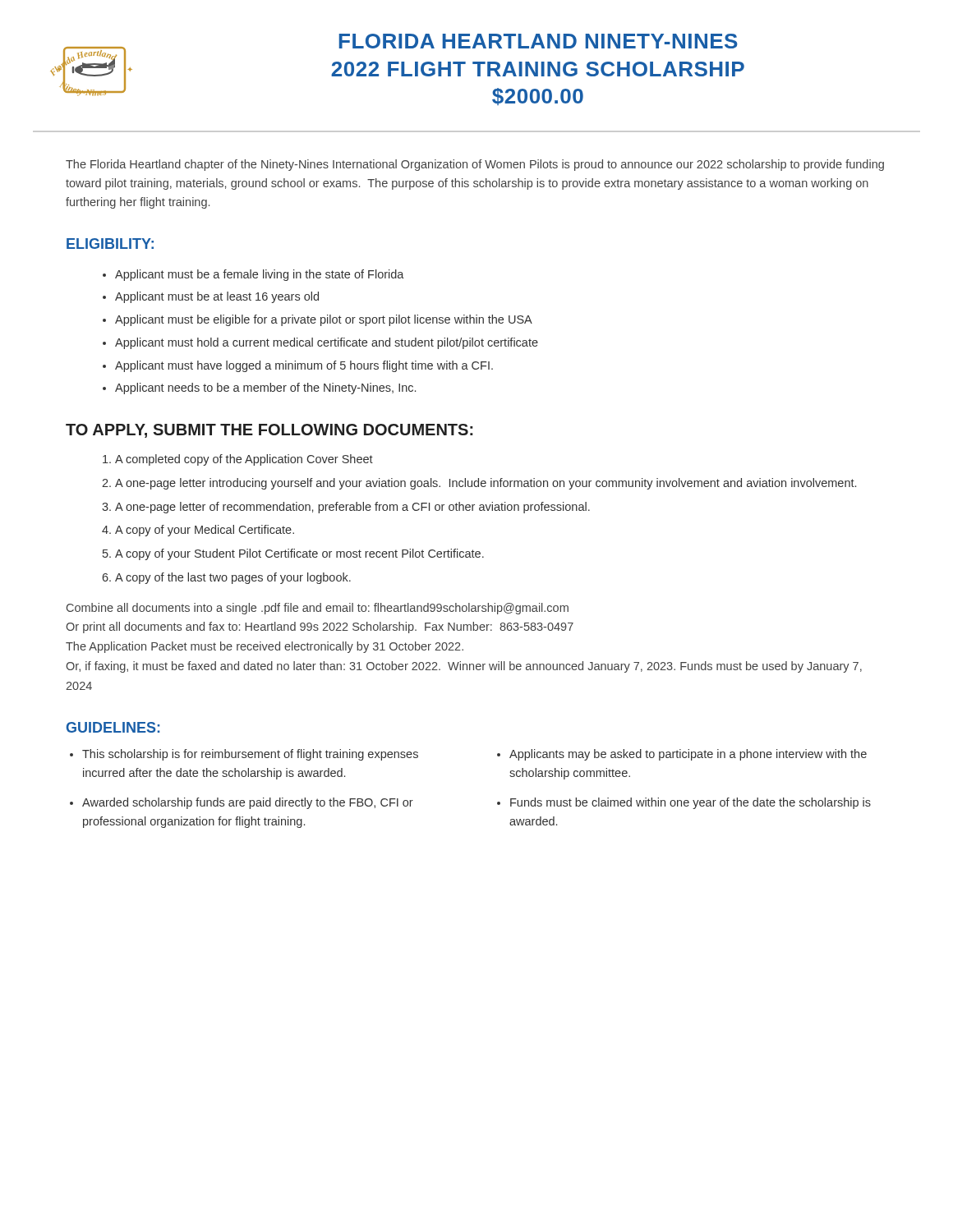Locate the list item containing "Applicant must be eligible for a"
The image size is (953, 1232).
[x=324, y=320]
